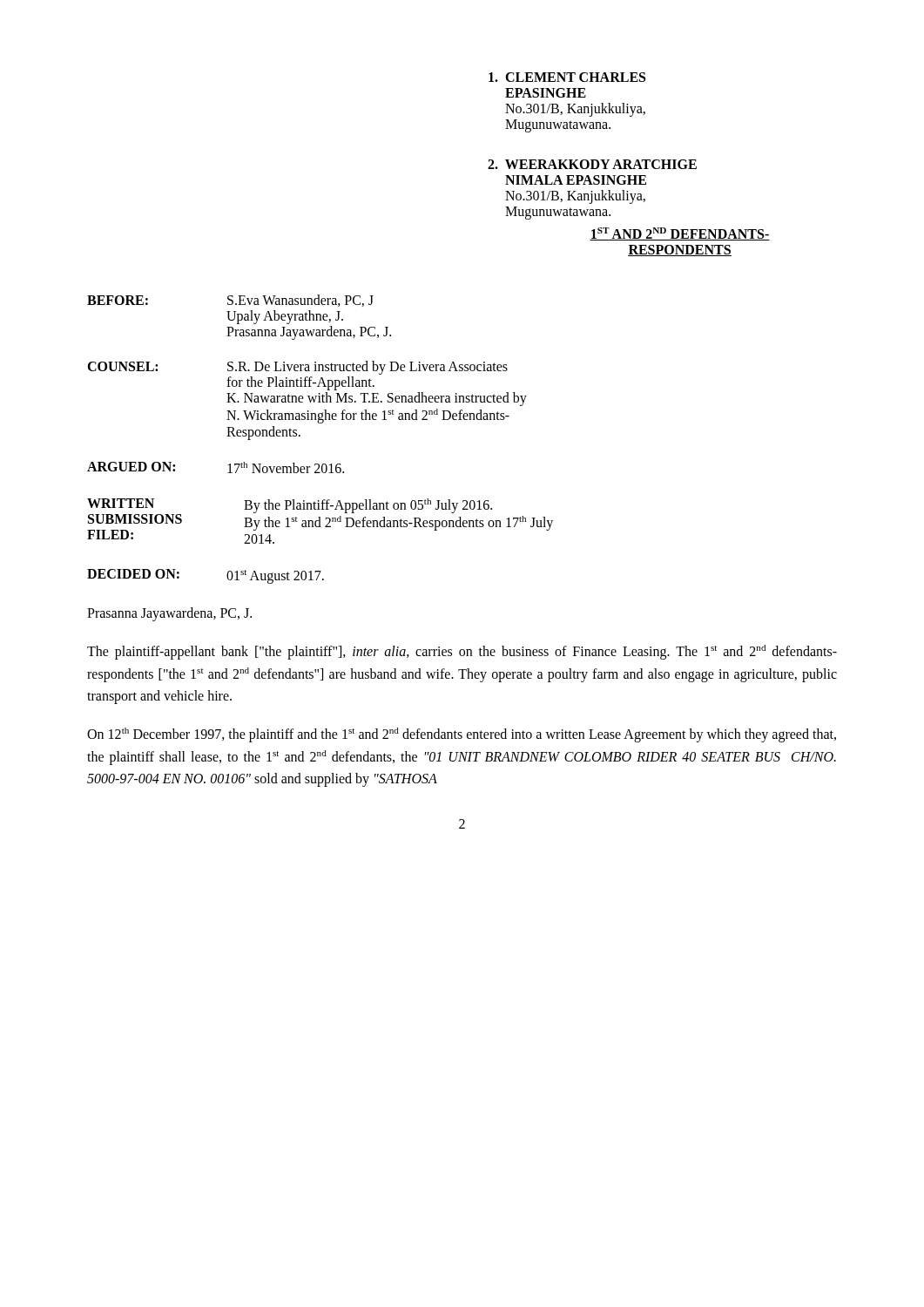Click the passage that begins "BEFORE: S.Eva Wanasundera, PC, J"
The height and width of the screenshot is (1307, 924).
[230, 301]
